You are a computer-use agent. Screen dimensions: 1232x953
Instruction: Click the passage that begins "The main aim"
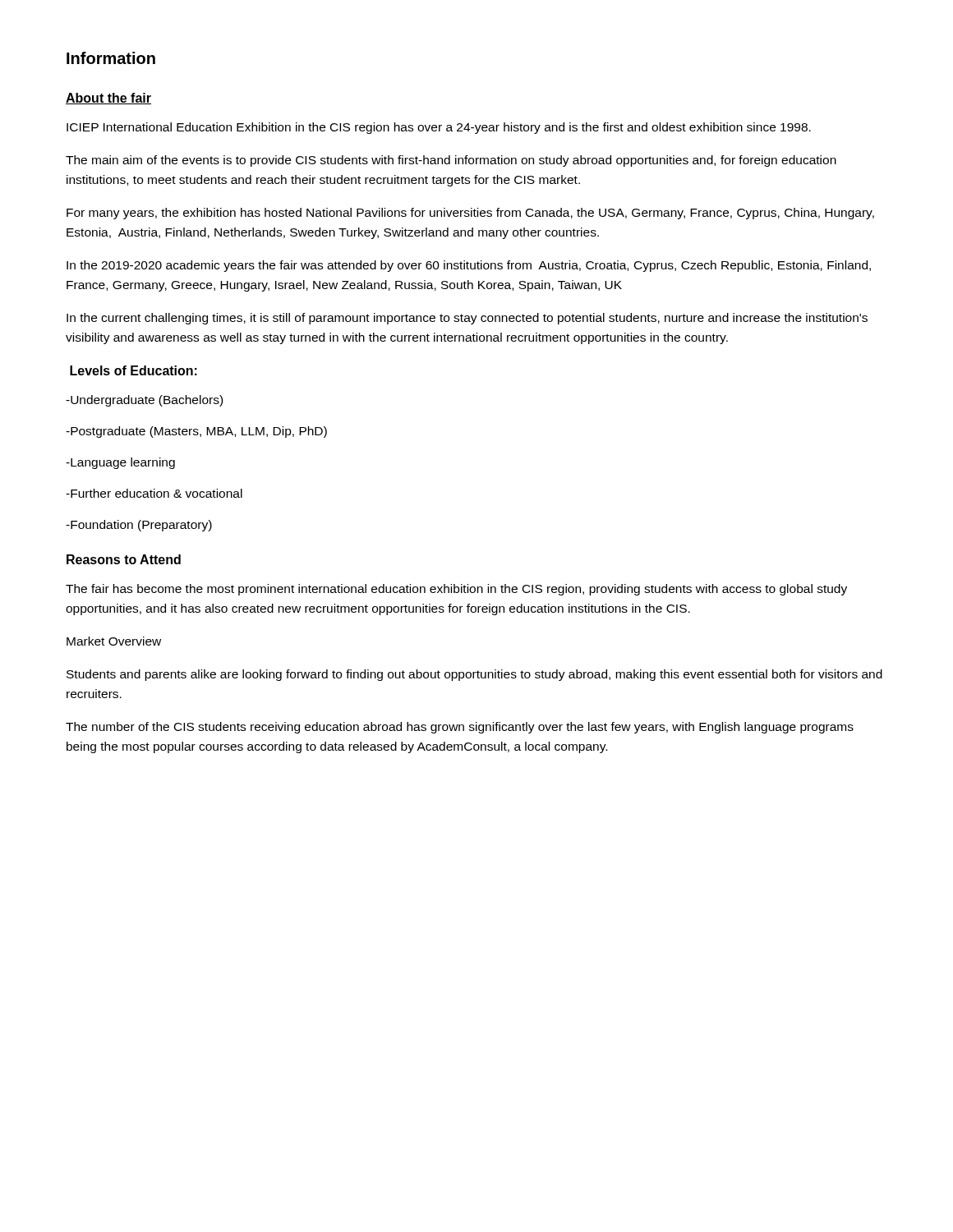click(451, 170)
